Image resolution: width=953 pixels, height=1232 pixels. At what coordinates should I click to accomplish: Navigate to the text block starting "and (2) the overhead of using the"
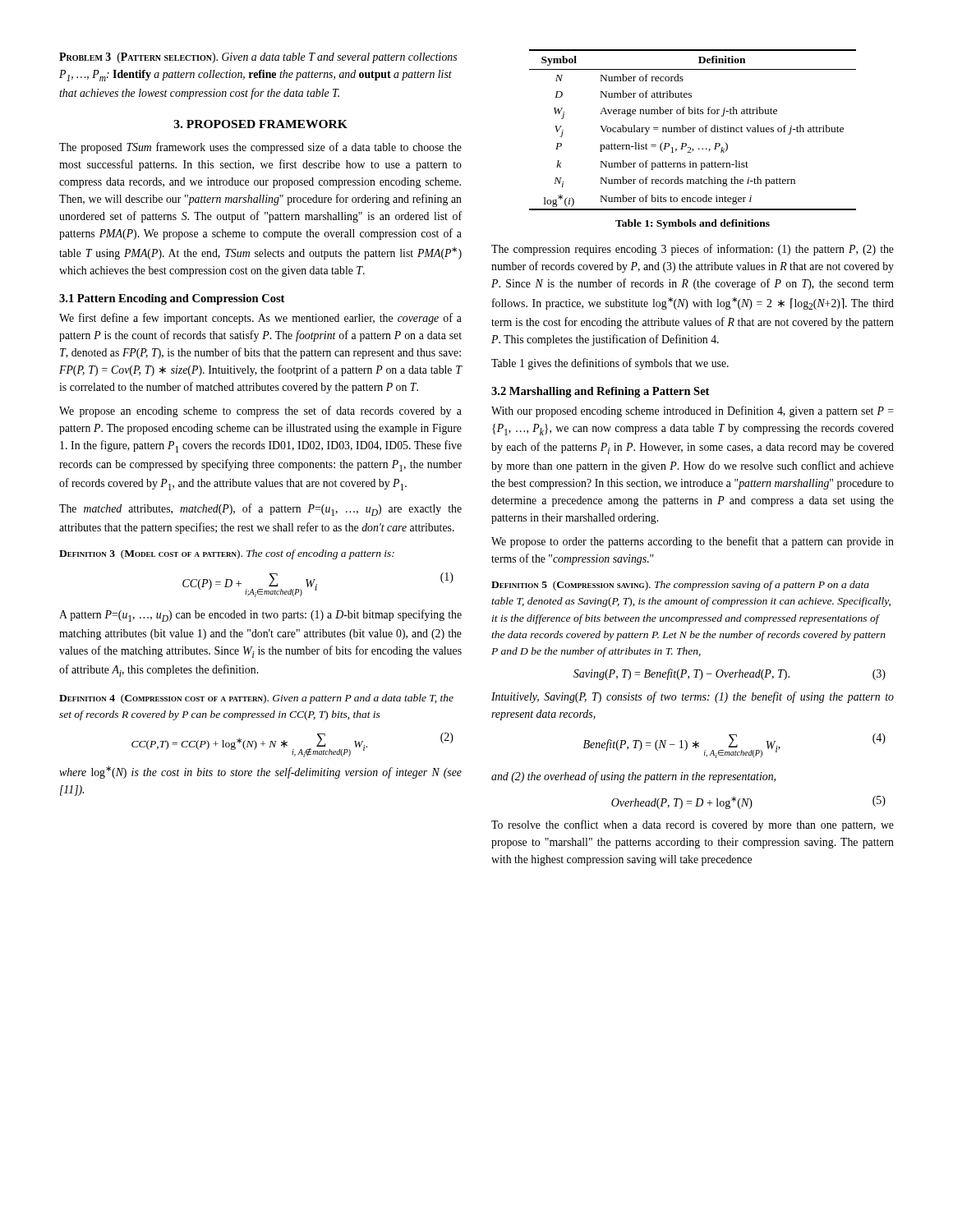pos(693,777)
